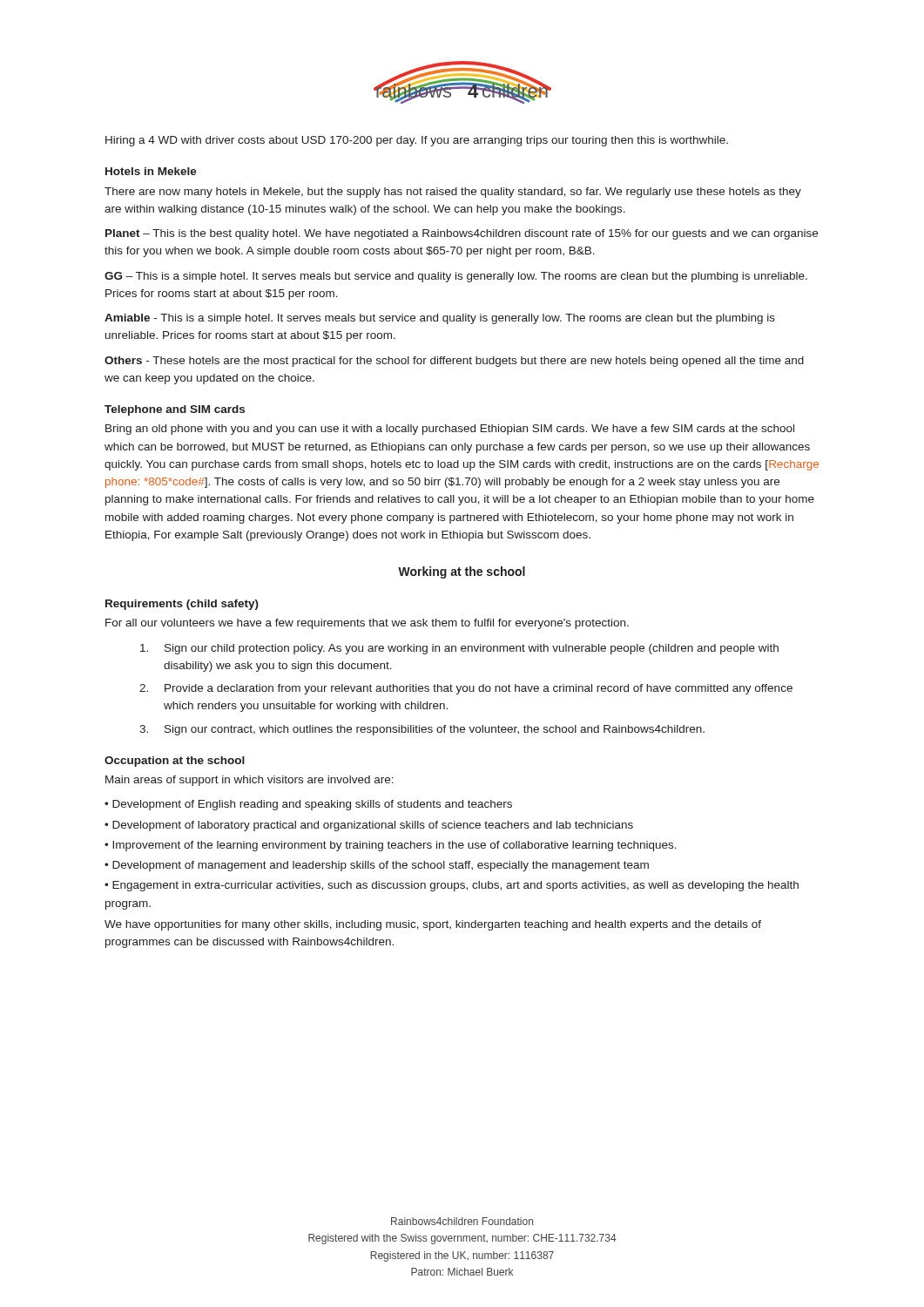The width and height of the screenshot is (924, 1307).
Task: Locate the block of text that opens with "Bring an old phone with you and you"
Action: [x=462, y=482]
